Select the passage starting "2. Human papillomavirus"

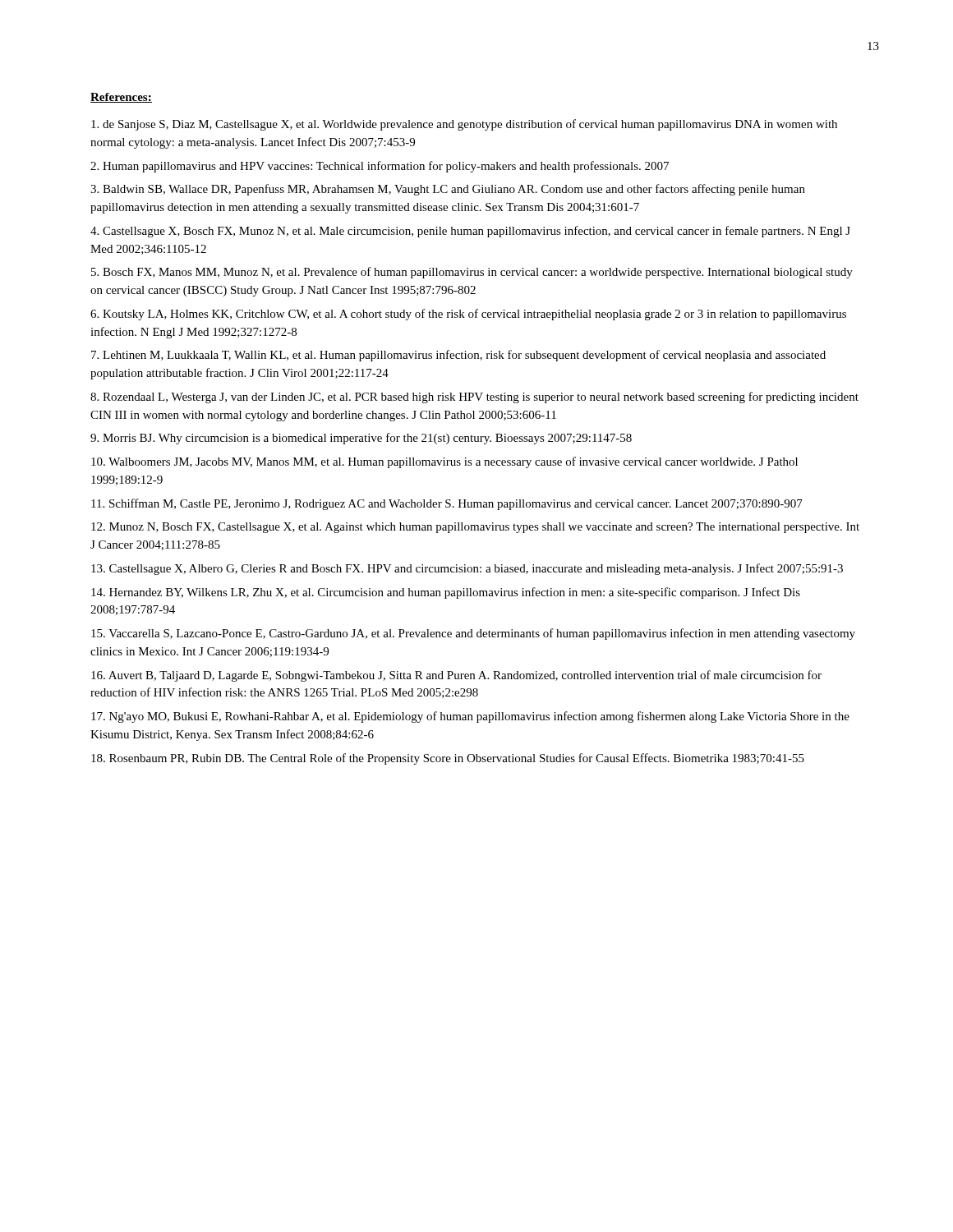pos(380,166)
